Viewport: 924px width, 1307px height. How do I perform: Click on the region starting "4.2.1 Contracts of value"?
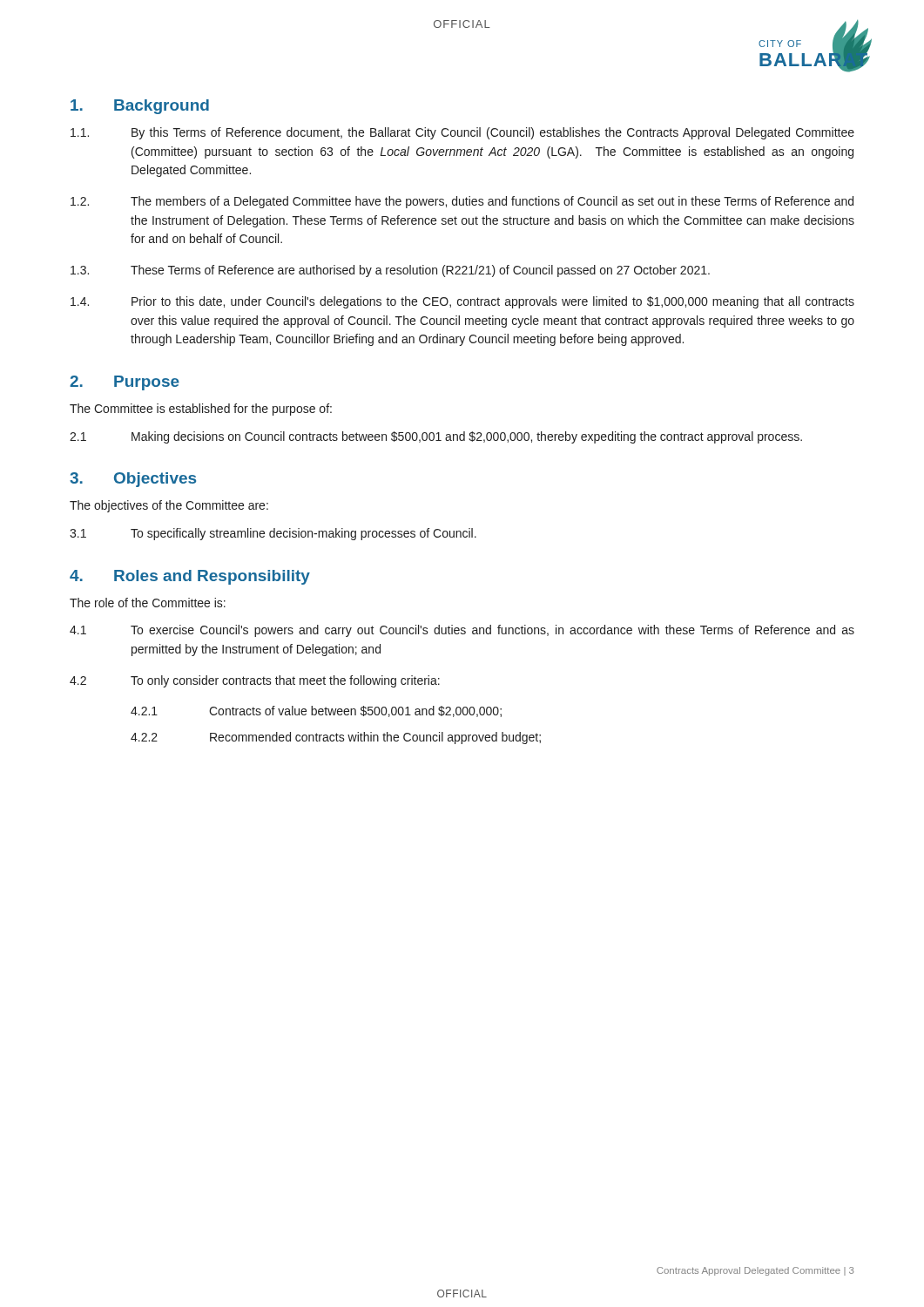point(492,712)
